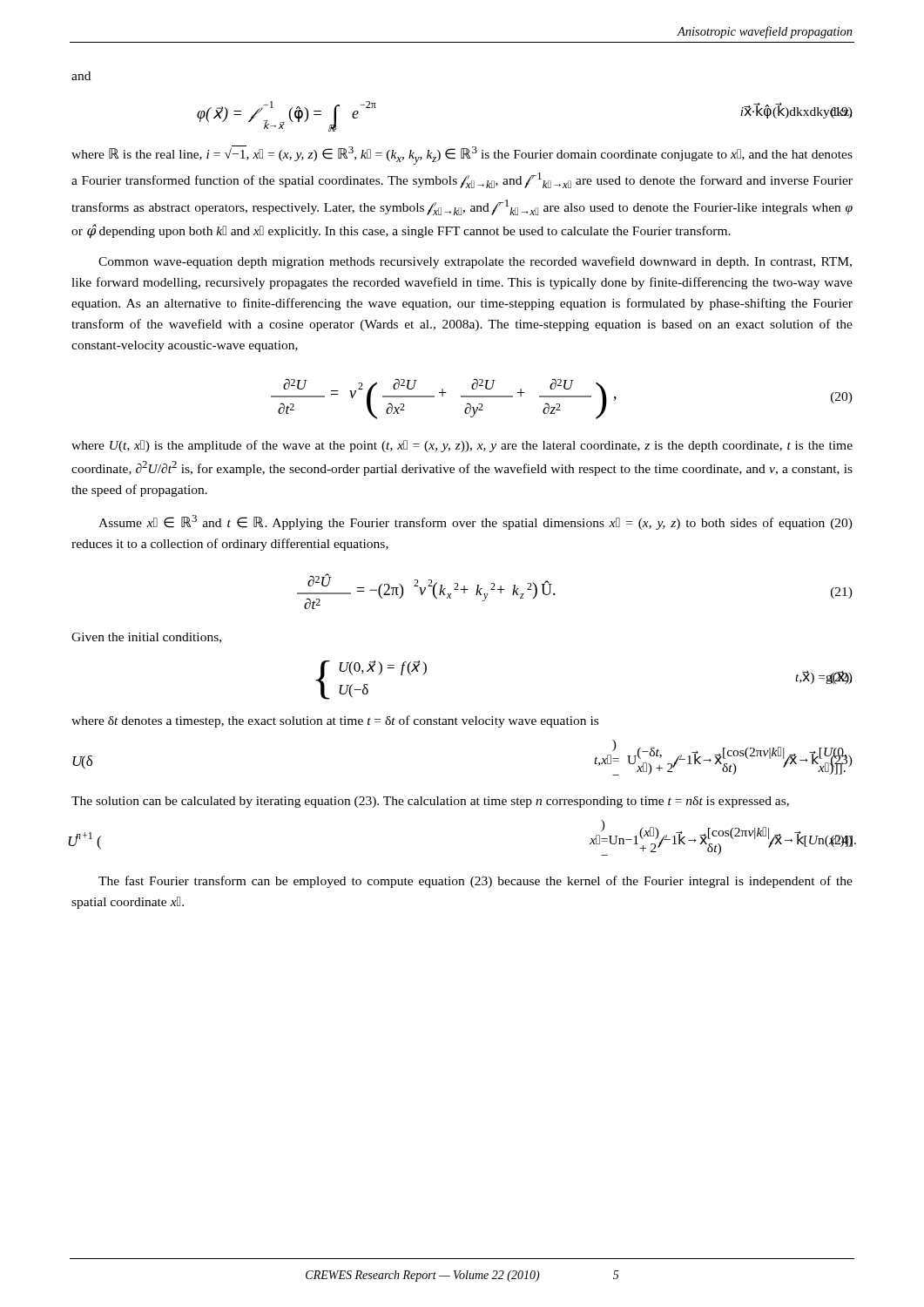The image size is (924, 1307).
Task: Point to "Given the initial conditions,"
Action: pos(147,636)
